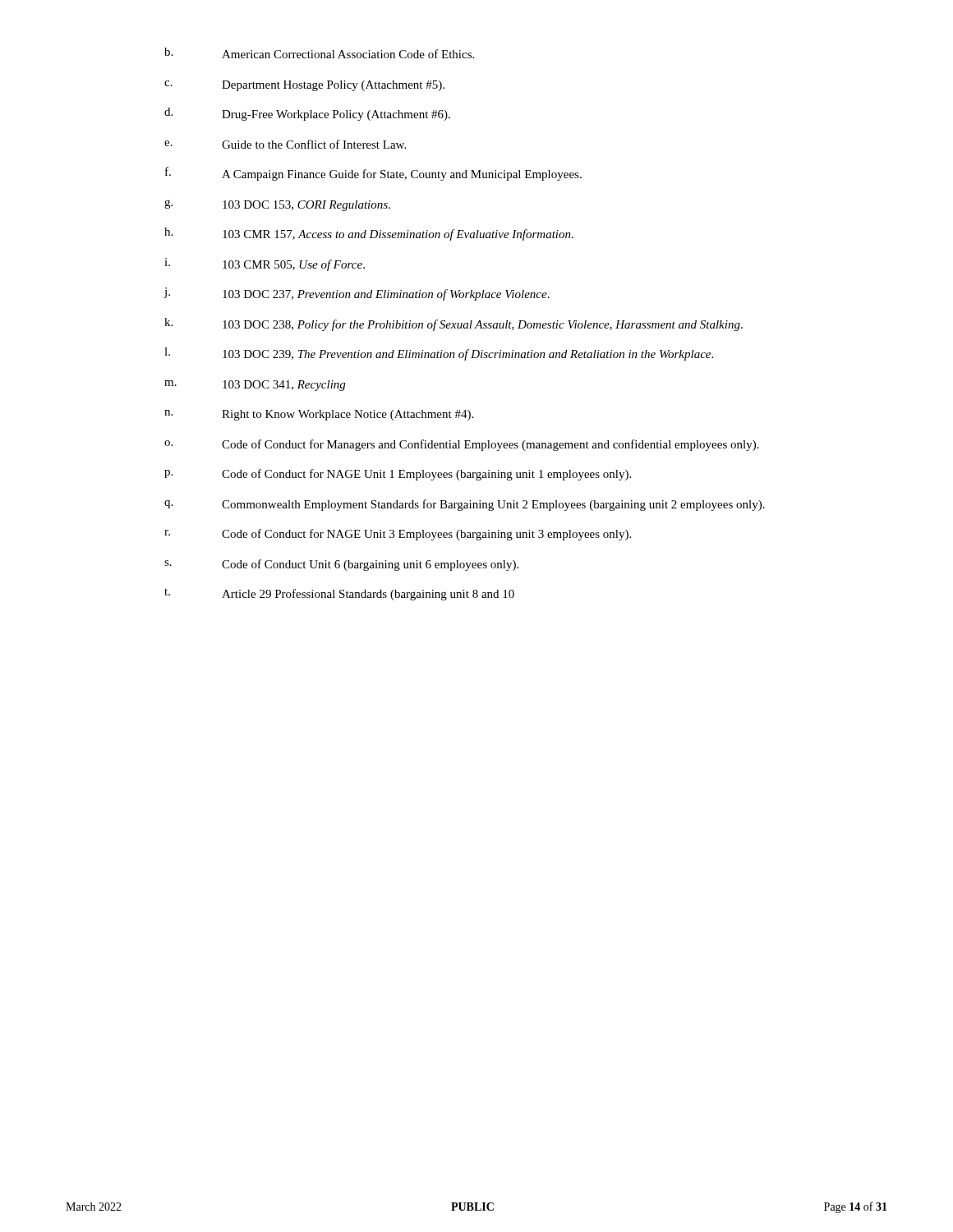
Task: Point to the passage starting "b. American Correctional Association"
Action: pos(319,53)
